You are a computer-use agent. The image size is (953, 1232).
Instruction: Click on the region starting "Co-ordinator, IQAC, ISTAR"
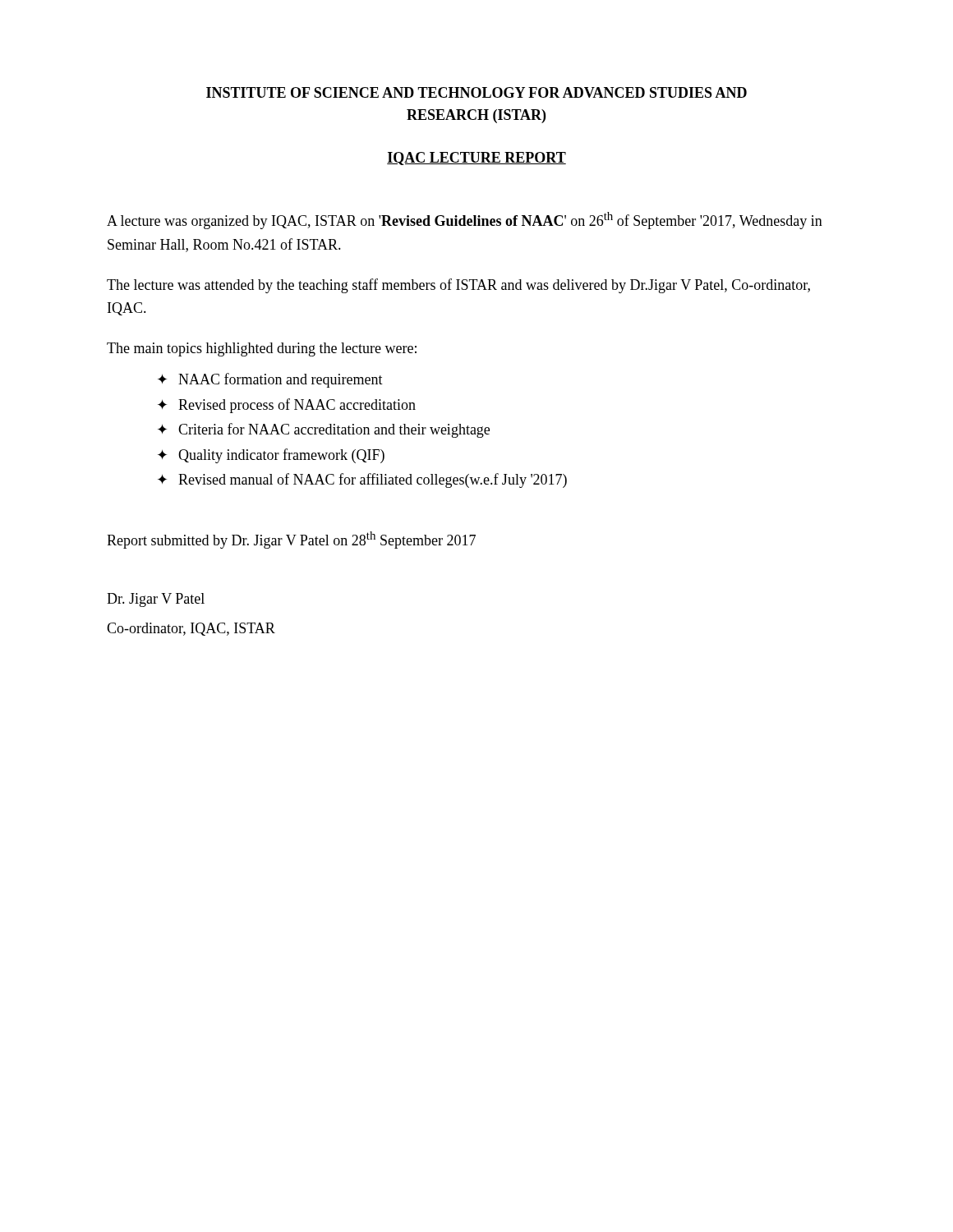[x=191, y=628]
